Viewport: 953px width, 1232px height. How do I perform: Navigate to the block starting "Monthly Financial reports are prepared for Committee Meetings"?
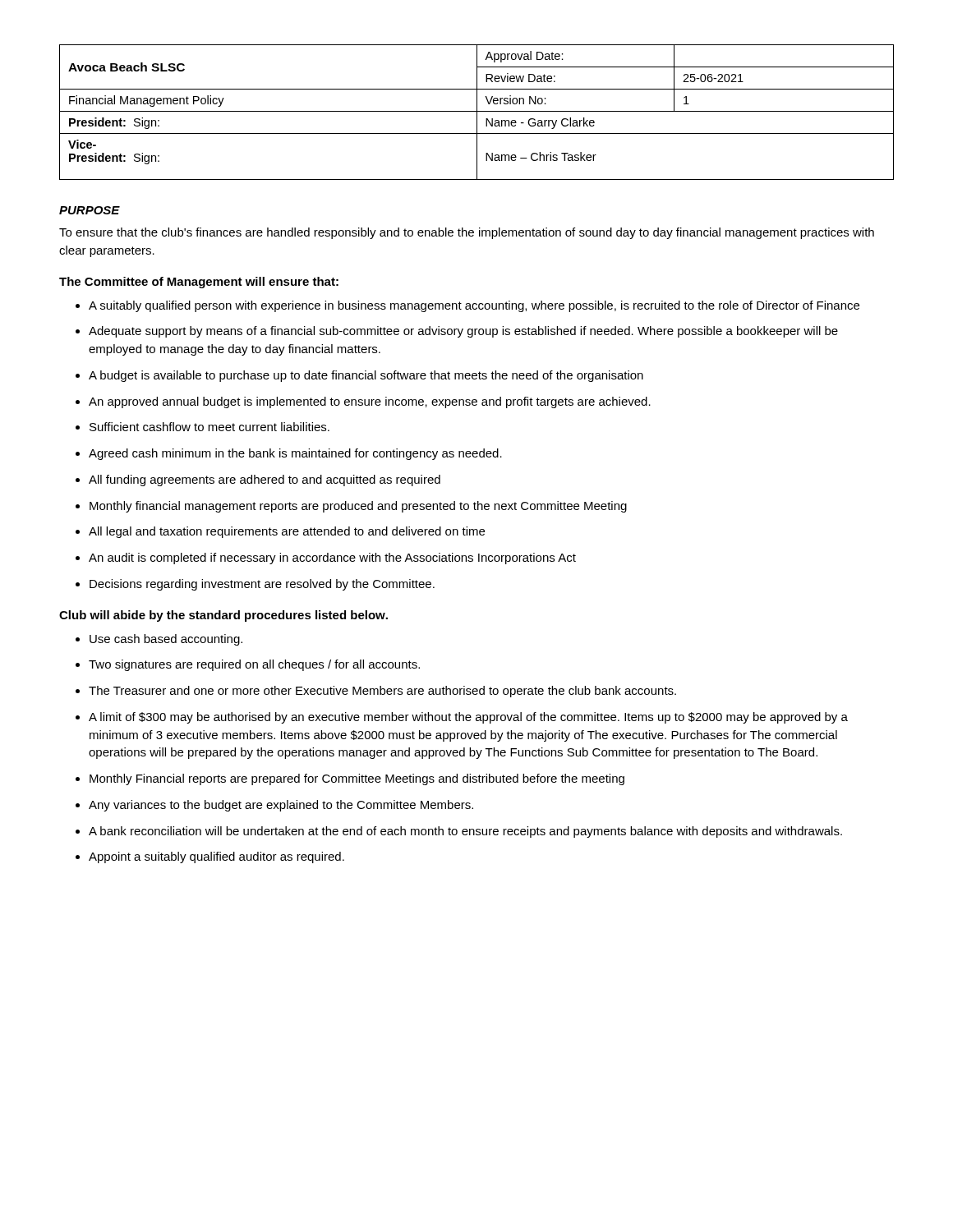point(476,779)
